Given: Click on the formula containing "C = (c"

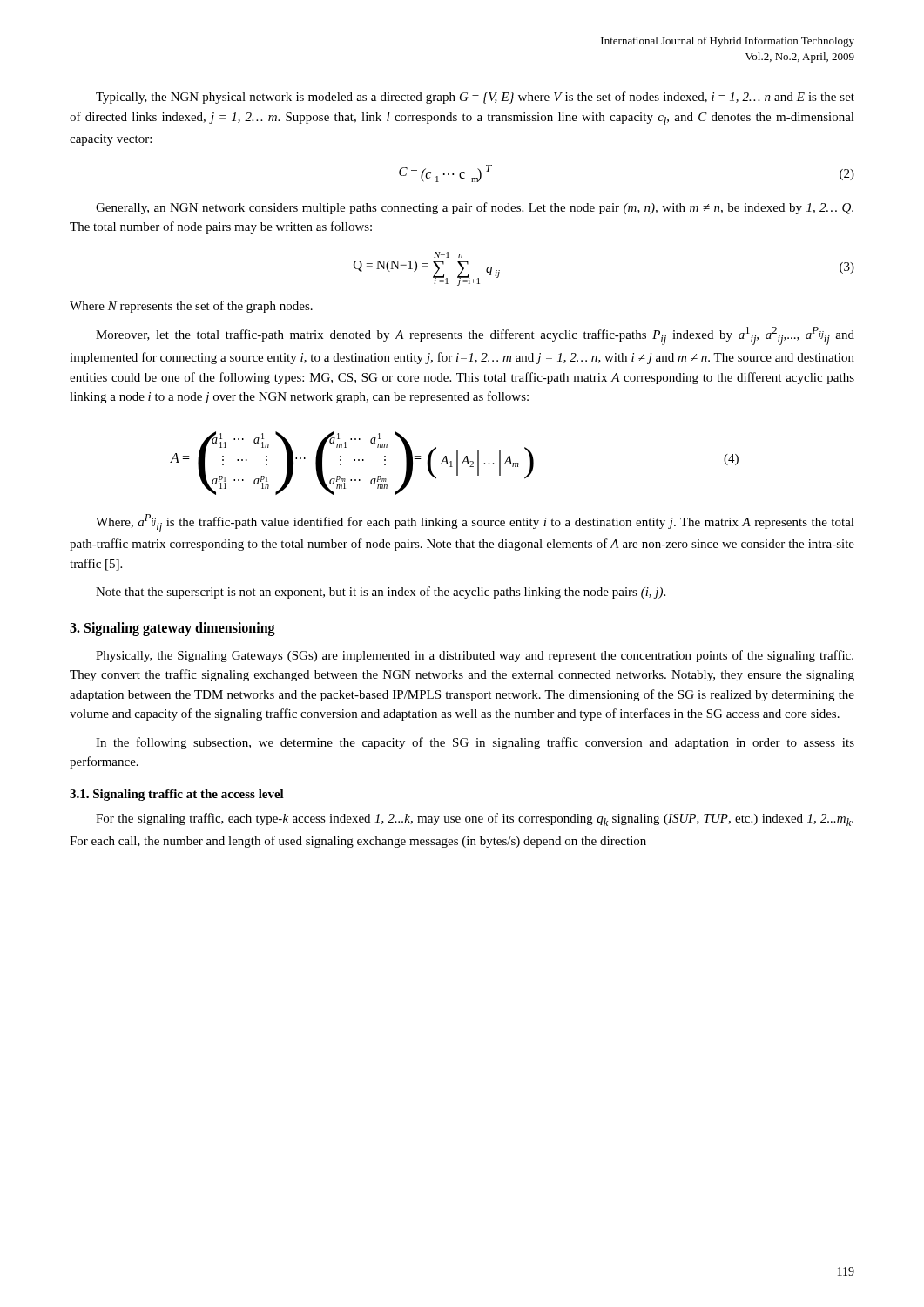Looking at the screenshot, I should (462, 173).
